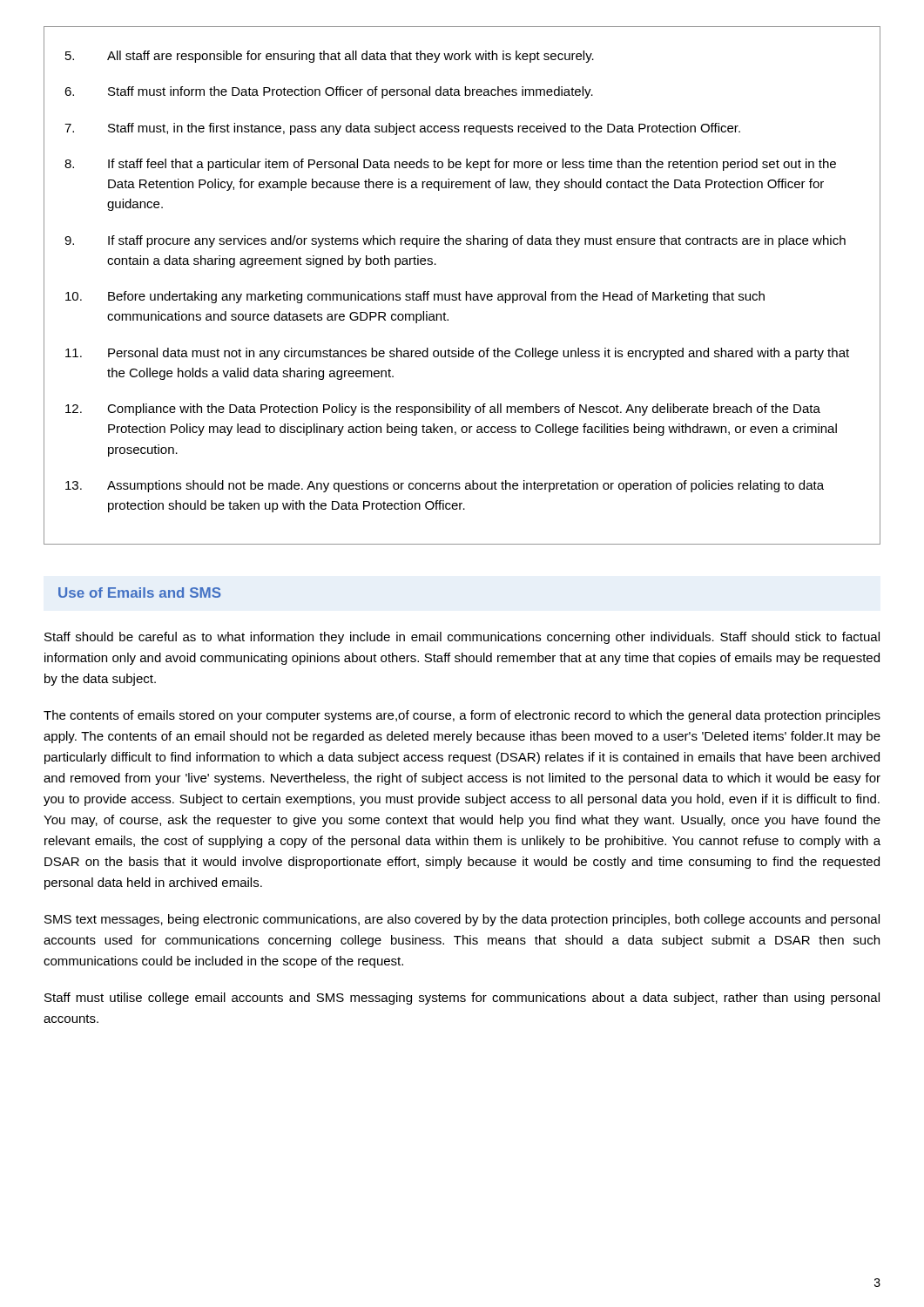Locate the text block that says "Staff must utilise college email accounts"
The height and width of the screenshot is (1307, 924).
(x=462, y=1008)
